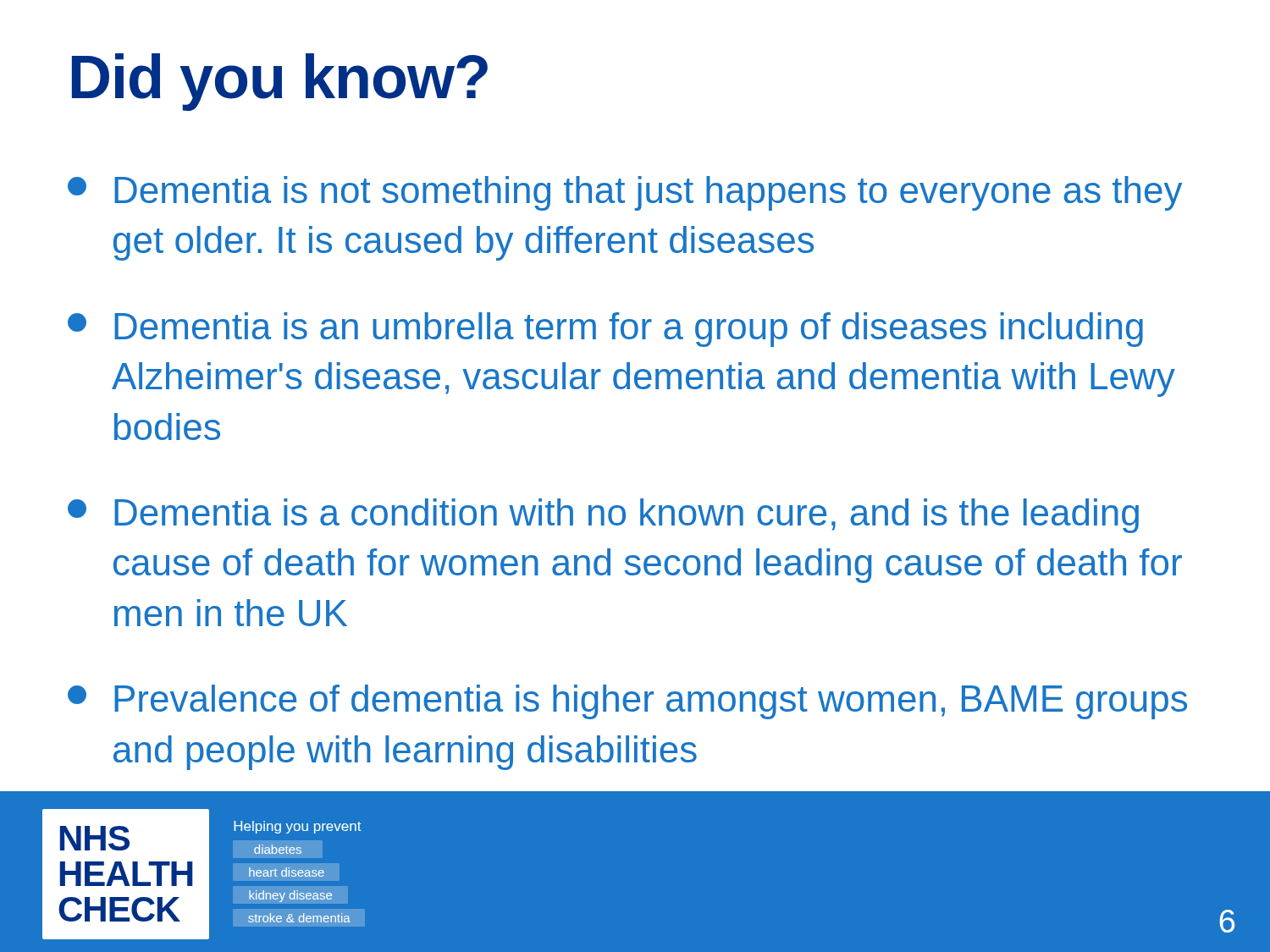
Task: Find the list item with the text "Dementia is an umbrella term"
Action: (x=635, y=376)
